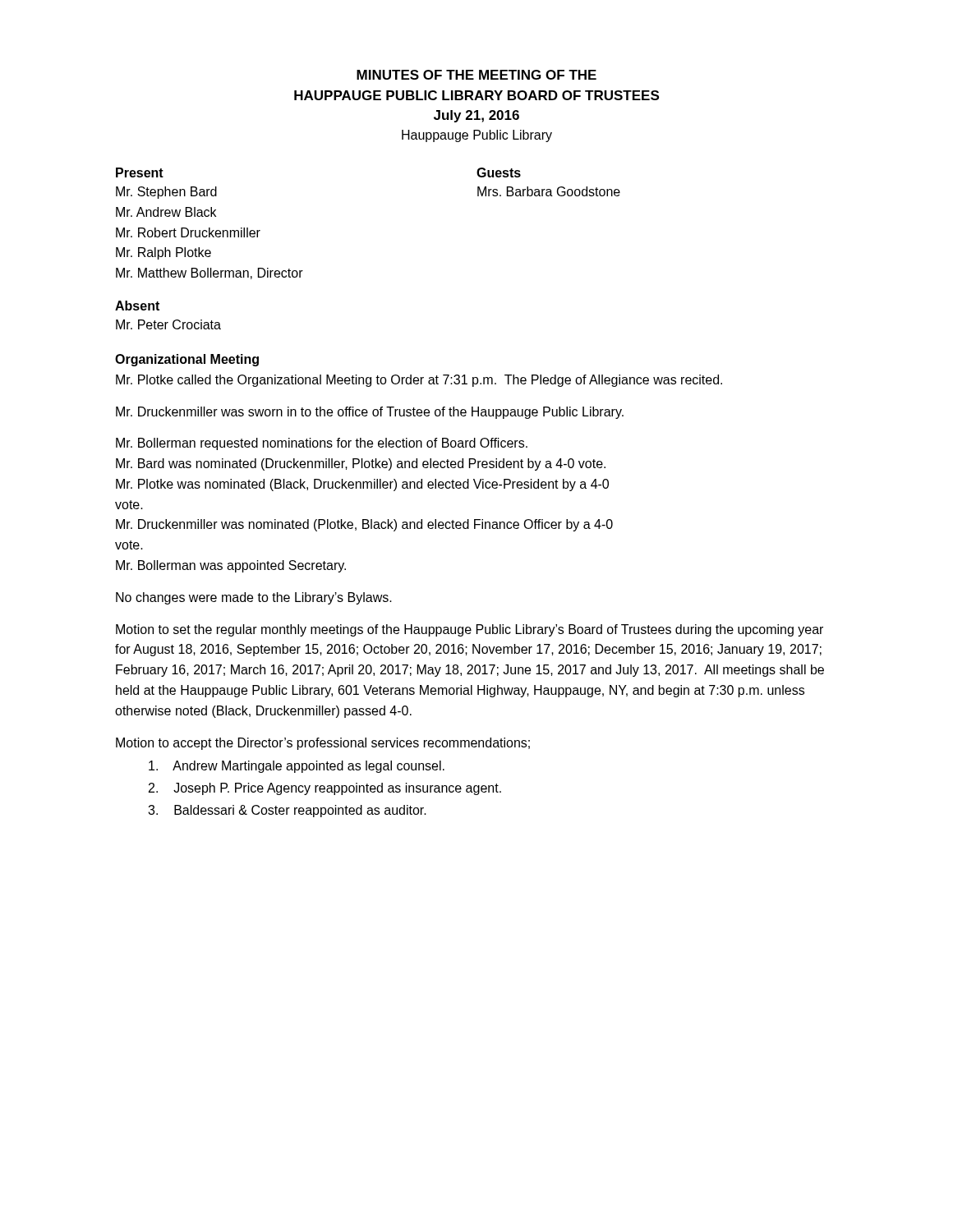Point to the block beginning "Motion to set the regular monthly meetings of"
Image resolution: width=953 pixels, height=1232 pixels.
point(470,670)
